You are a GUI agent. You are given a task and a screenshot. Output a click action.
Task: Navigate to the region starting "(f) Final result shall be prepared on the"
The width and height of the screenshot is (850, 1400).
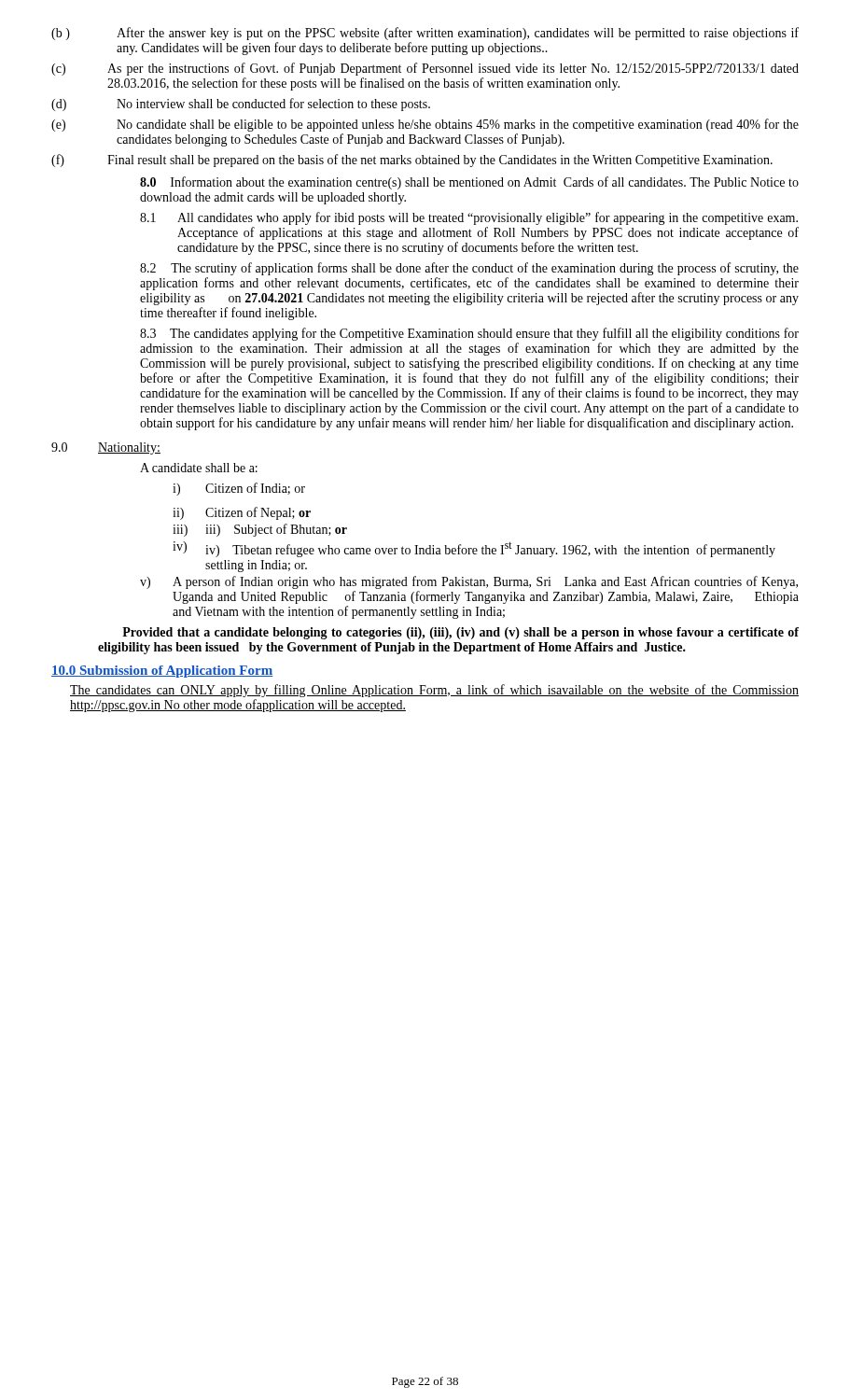(x=425, y=161)
